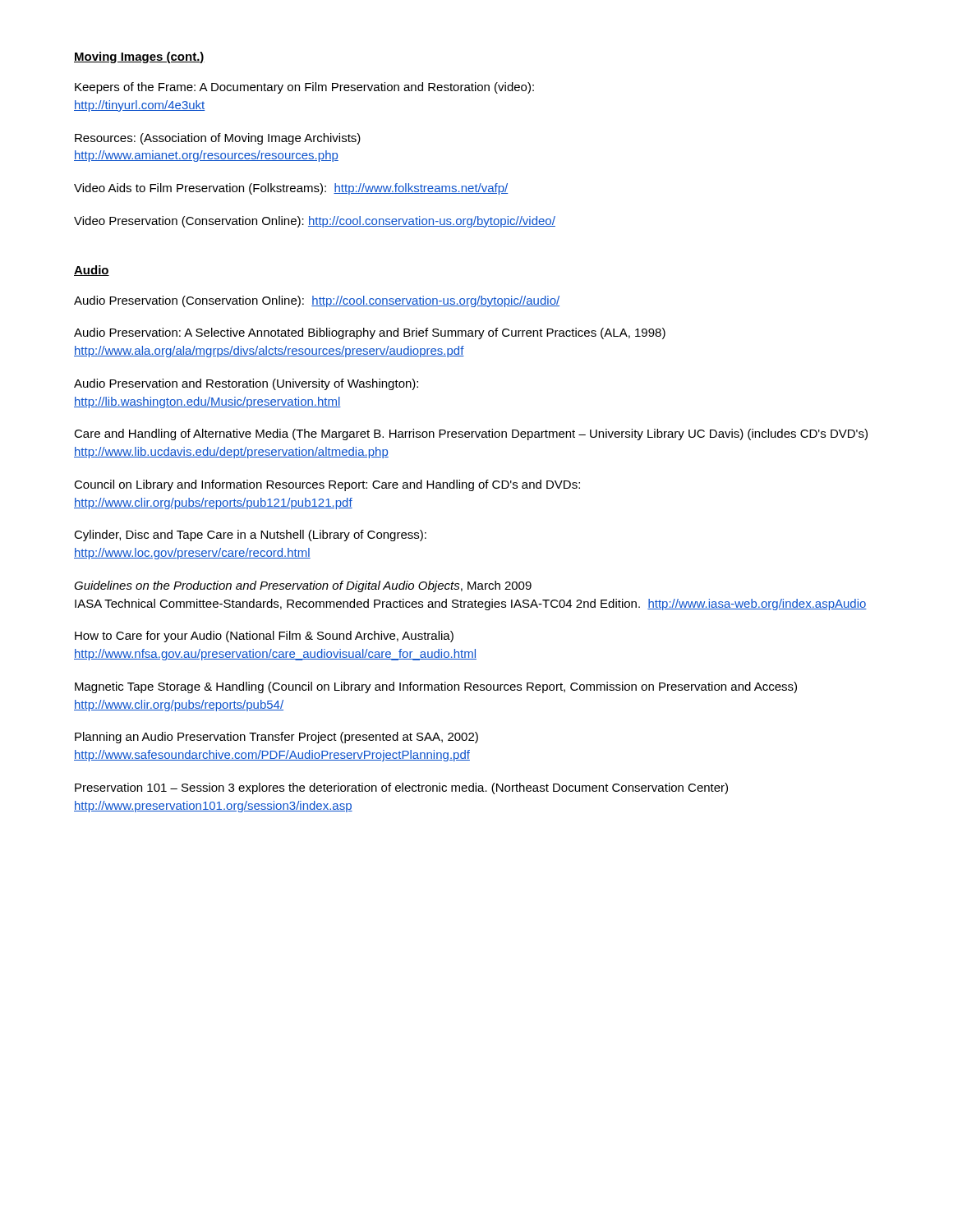The height and width of the screenshot is (1232, 953).
Task: Find the element starting "Resources: (Association of Moving"
Action: [x=217, y=146]
